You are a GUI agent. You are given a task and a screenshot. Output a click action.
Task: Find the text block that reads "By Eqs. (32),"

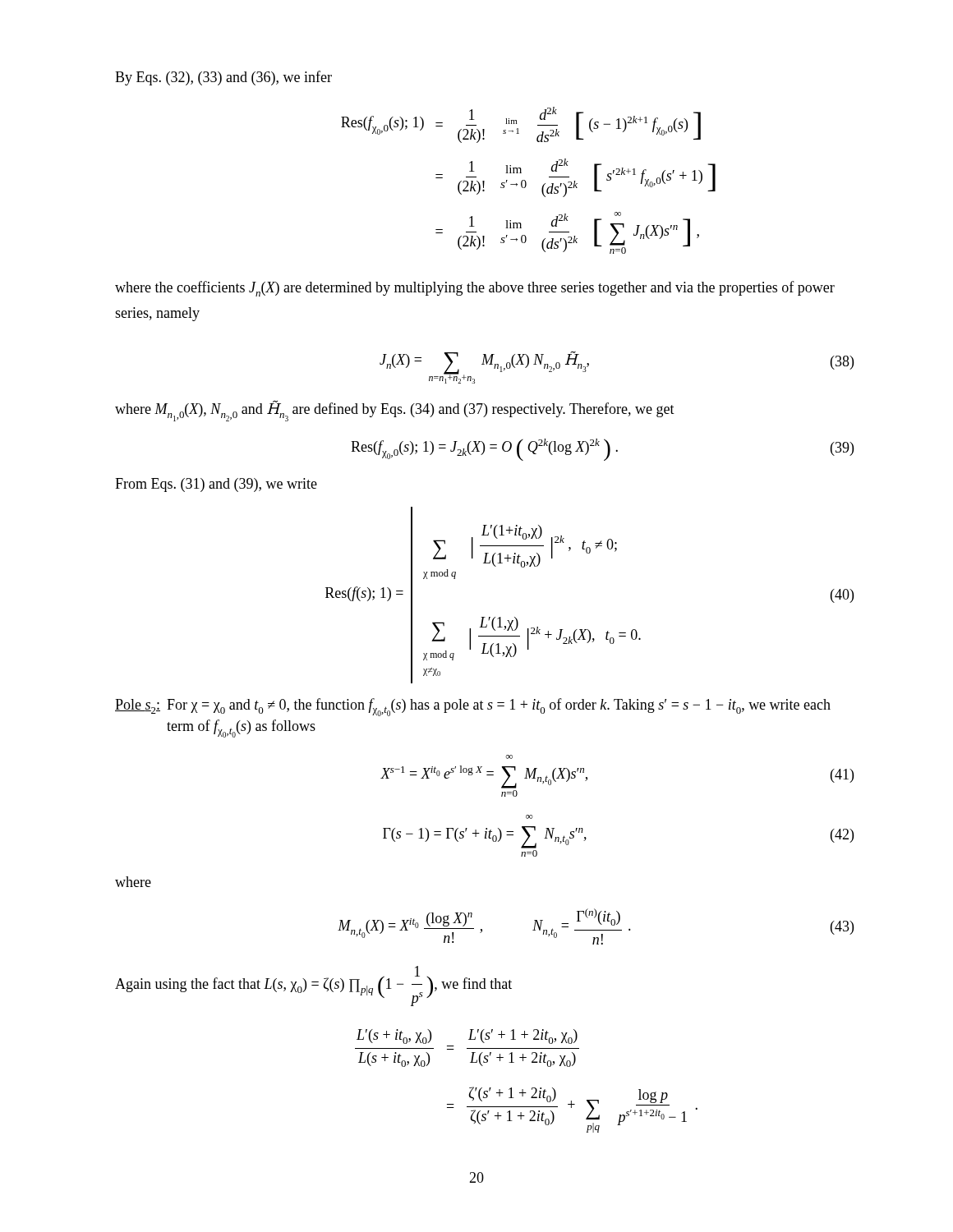point(223,78)
